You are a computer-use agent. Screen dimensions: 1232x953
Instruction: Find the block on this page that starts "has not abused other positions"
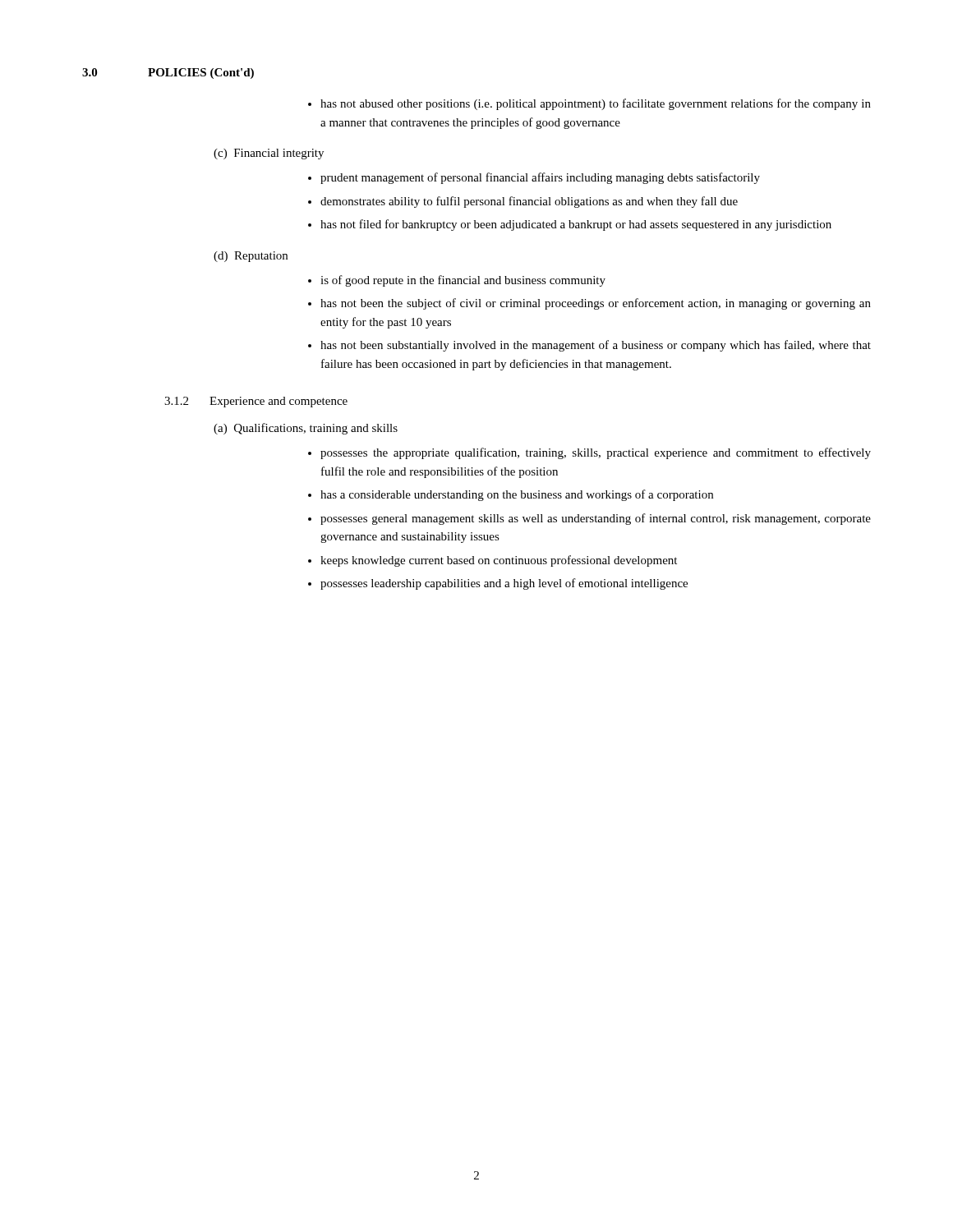coord(596,113)
